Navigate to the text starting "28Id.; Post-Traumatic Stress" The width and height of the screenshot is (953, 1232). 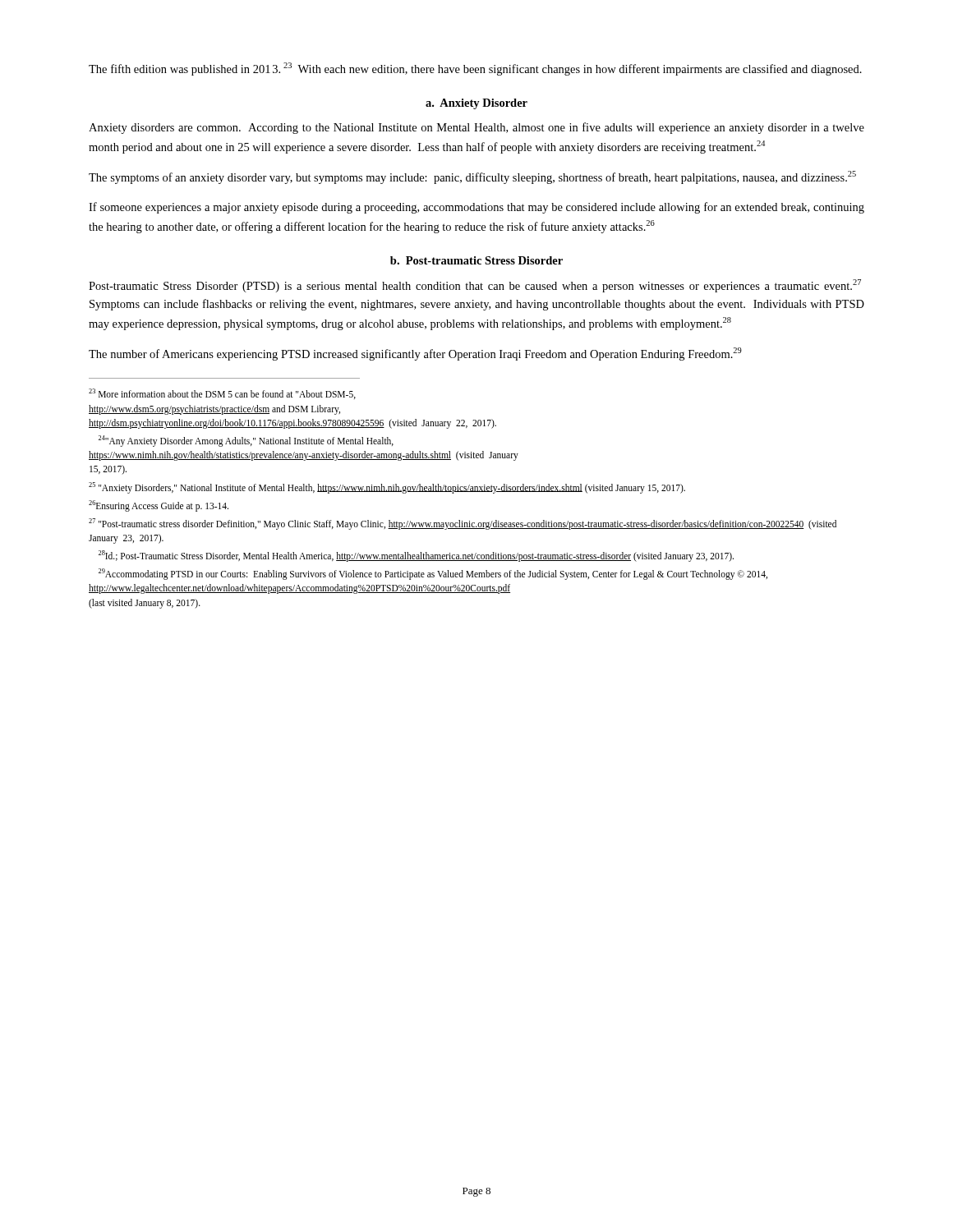[412, 555]
